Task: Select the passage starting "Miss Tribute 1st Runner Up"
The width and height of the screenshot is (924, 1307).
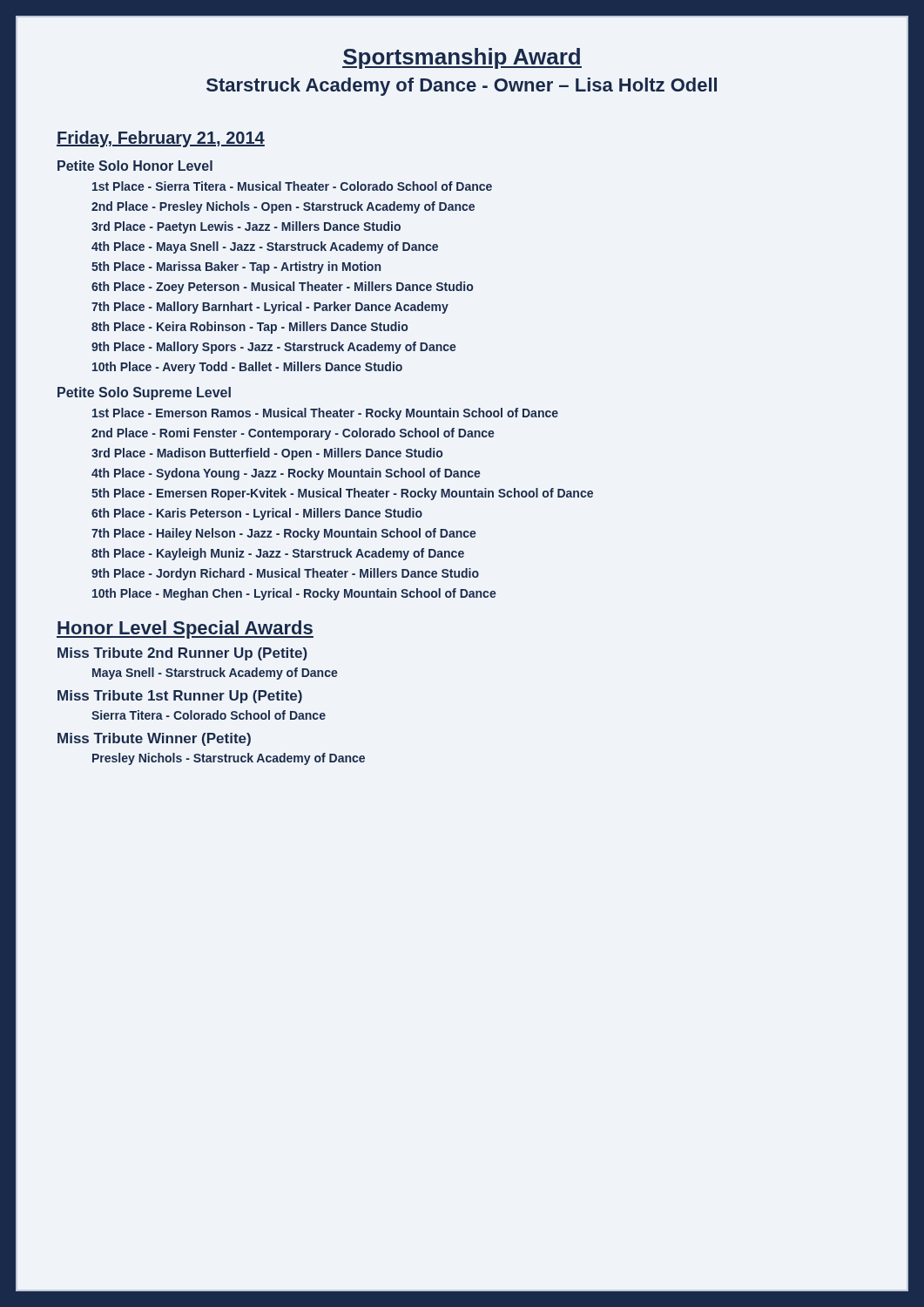Action: click(180, 697)
